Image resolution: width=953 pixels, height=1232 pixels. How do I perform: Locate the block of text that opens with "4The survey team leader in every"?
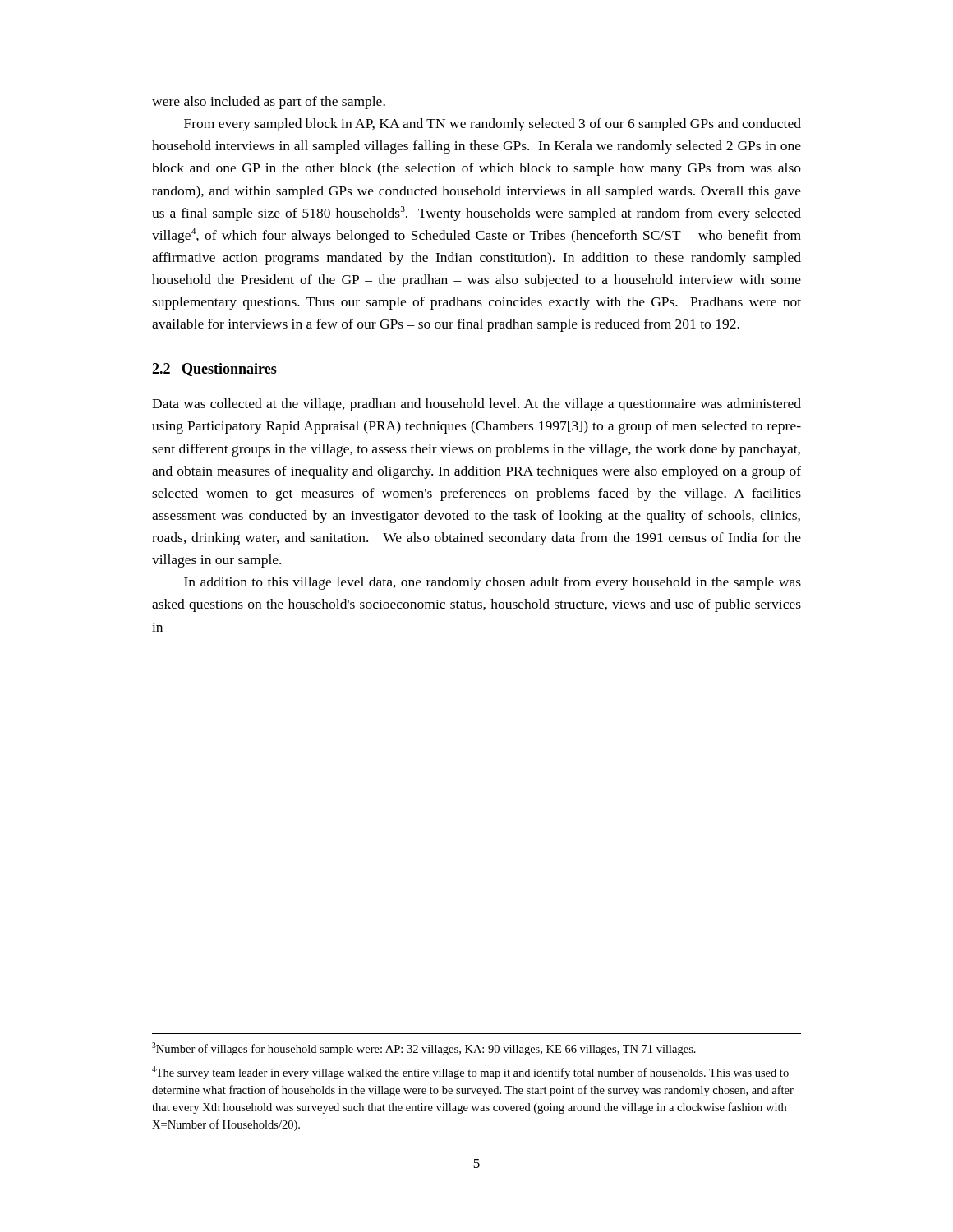pyautogui.click(x=473, y=1098)
